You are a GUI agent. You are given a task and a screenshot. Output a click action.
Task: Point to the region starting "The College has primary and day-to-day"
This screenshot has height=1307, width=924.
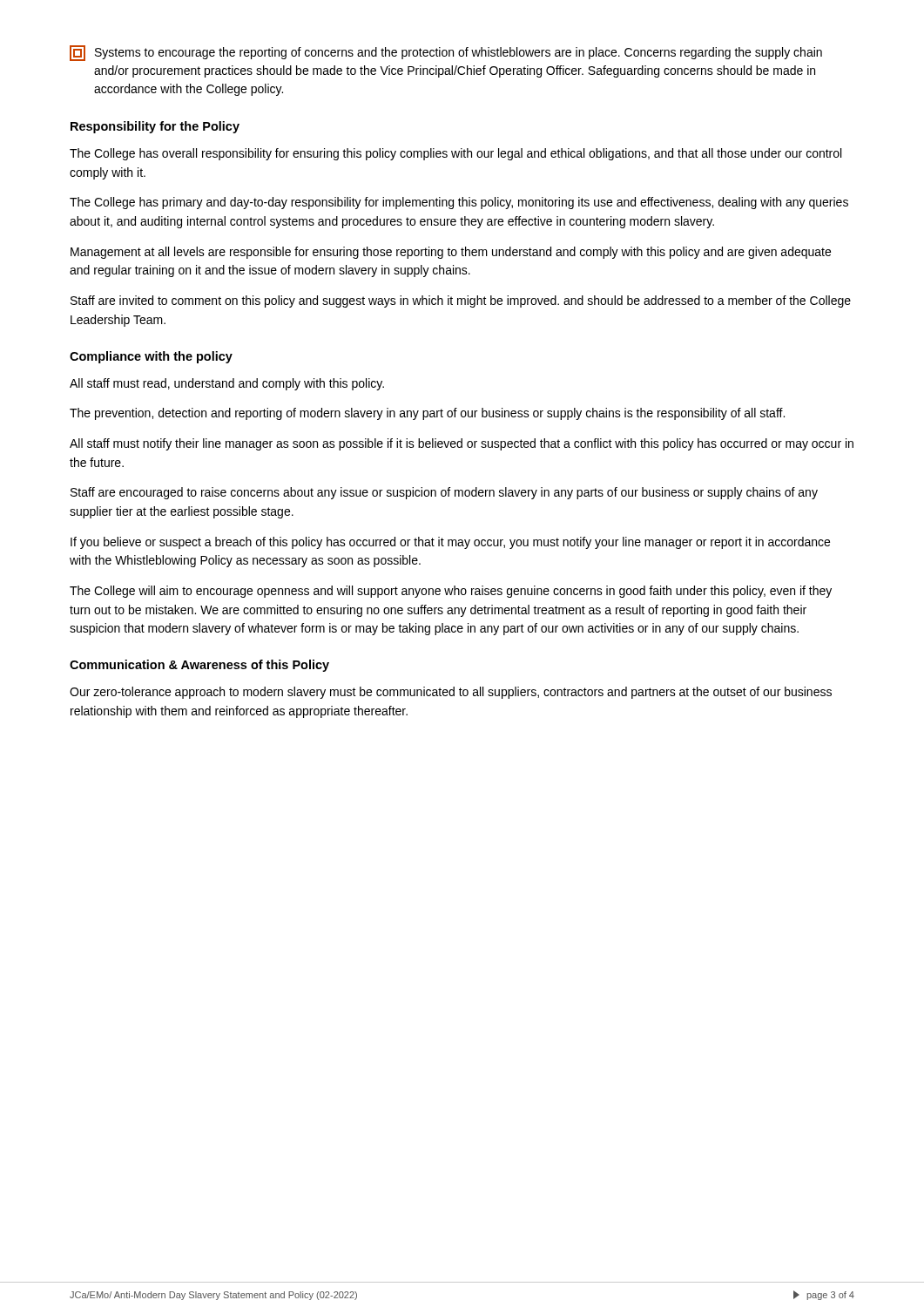459,212
